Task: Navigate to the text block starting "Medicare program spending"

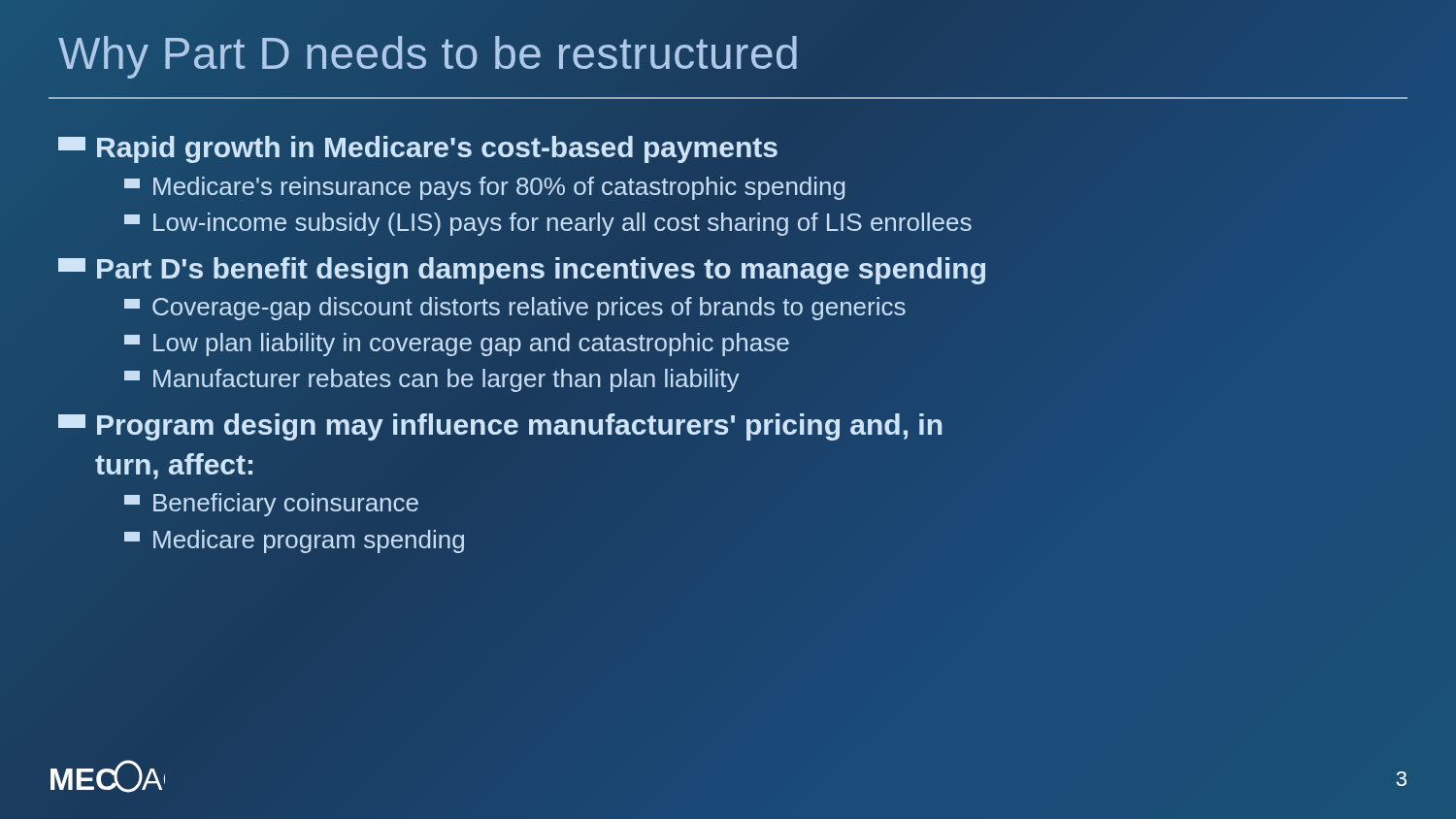Action: click(294, 541)
